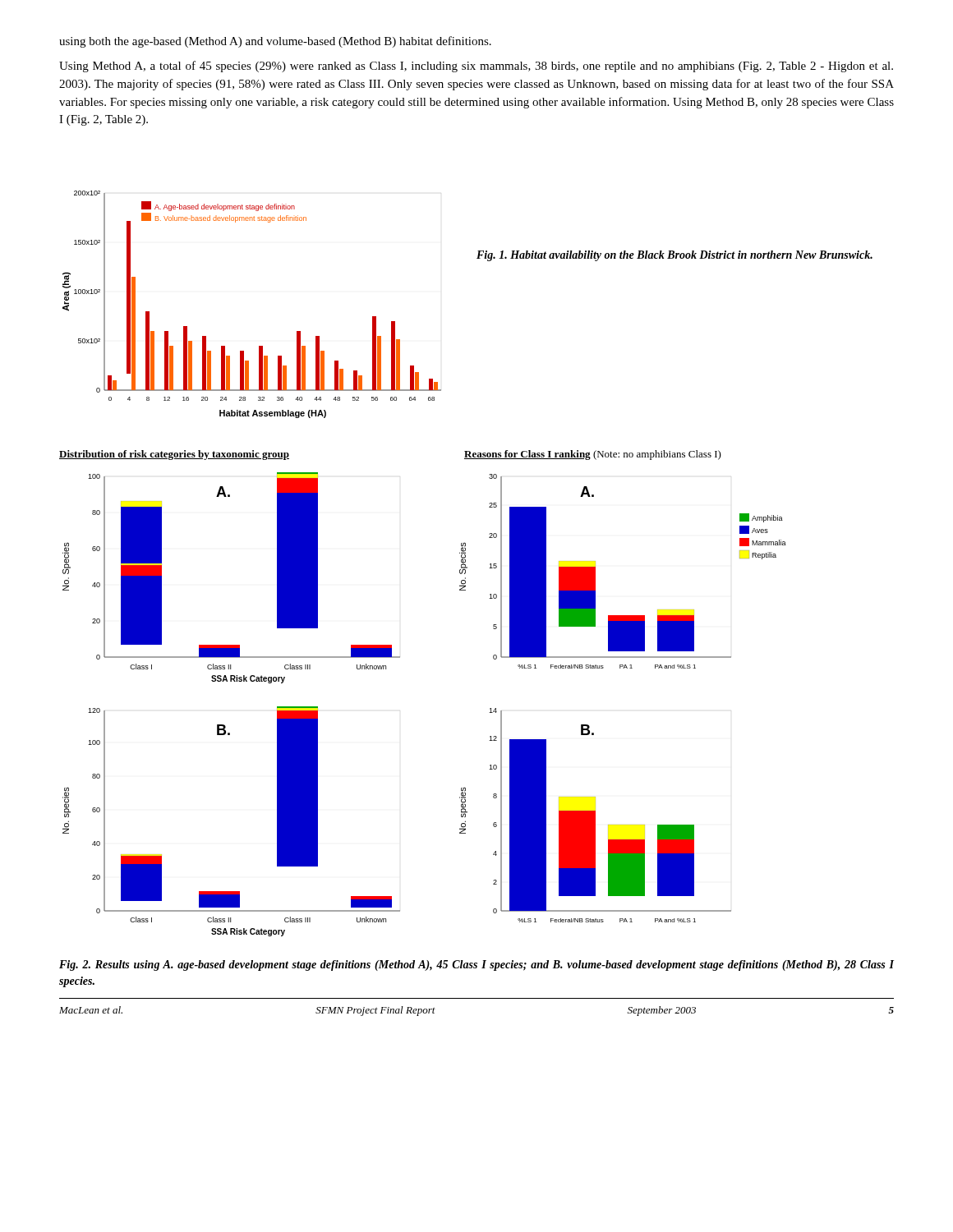Viewport: 953px width, 1232px height.
Task: Click on the section header containing "Reasons for Class I ranking"
Action: pyautogui.click(x=593, y=454)
